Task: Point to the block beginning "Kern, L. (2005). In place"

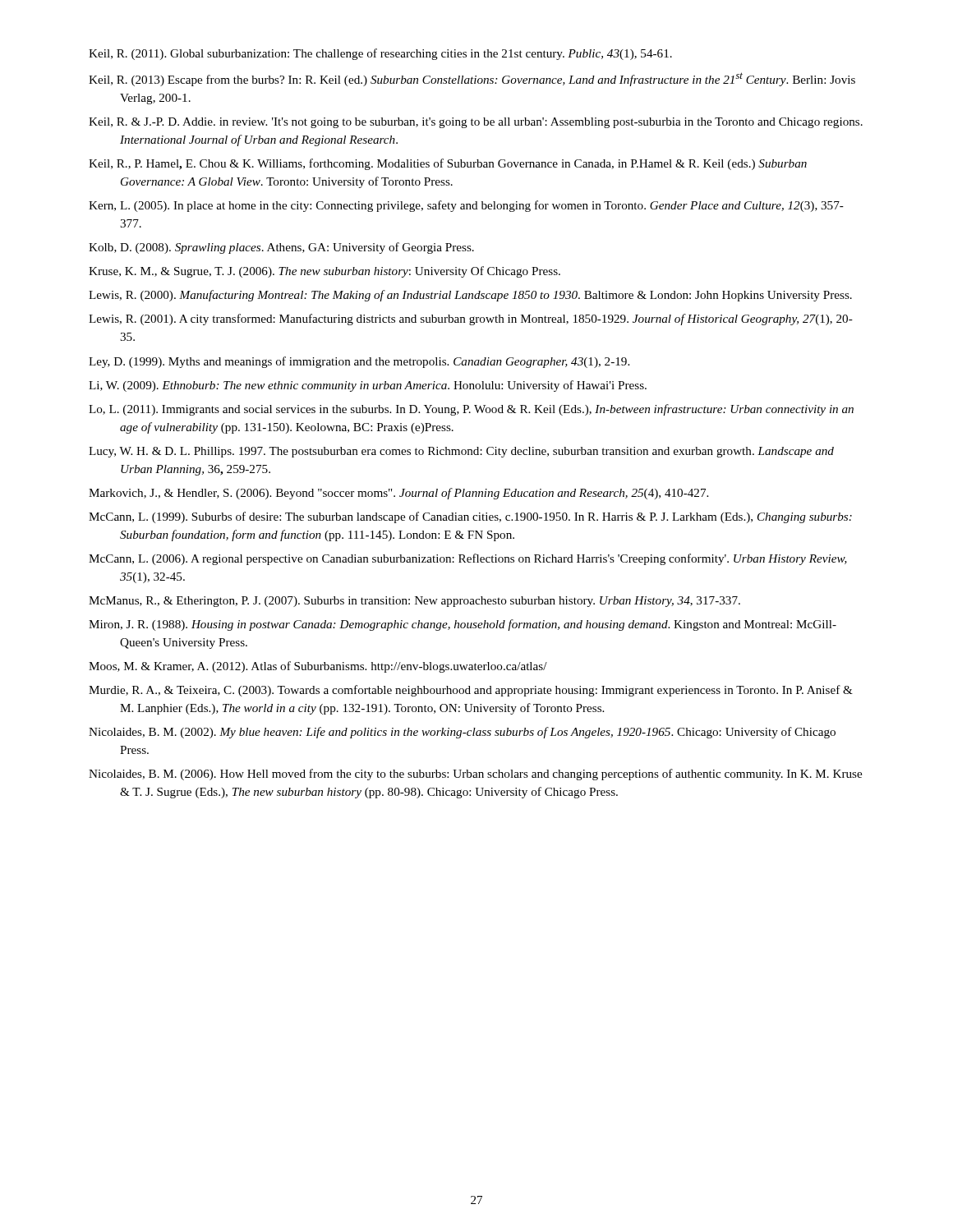Action: (466, 214)
